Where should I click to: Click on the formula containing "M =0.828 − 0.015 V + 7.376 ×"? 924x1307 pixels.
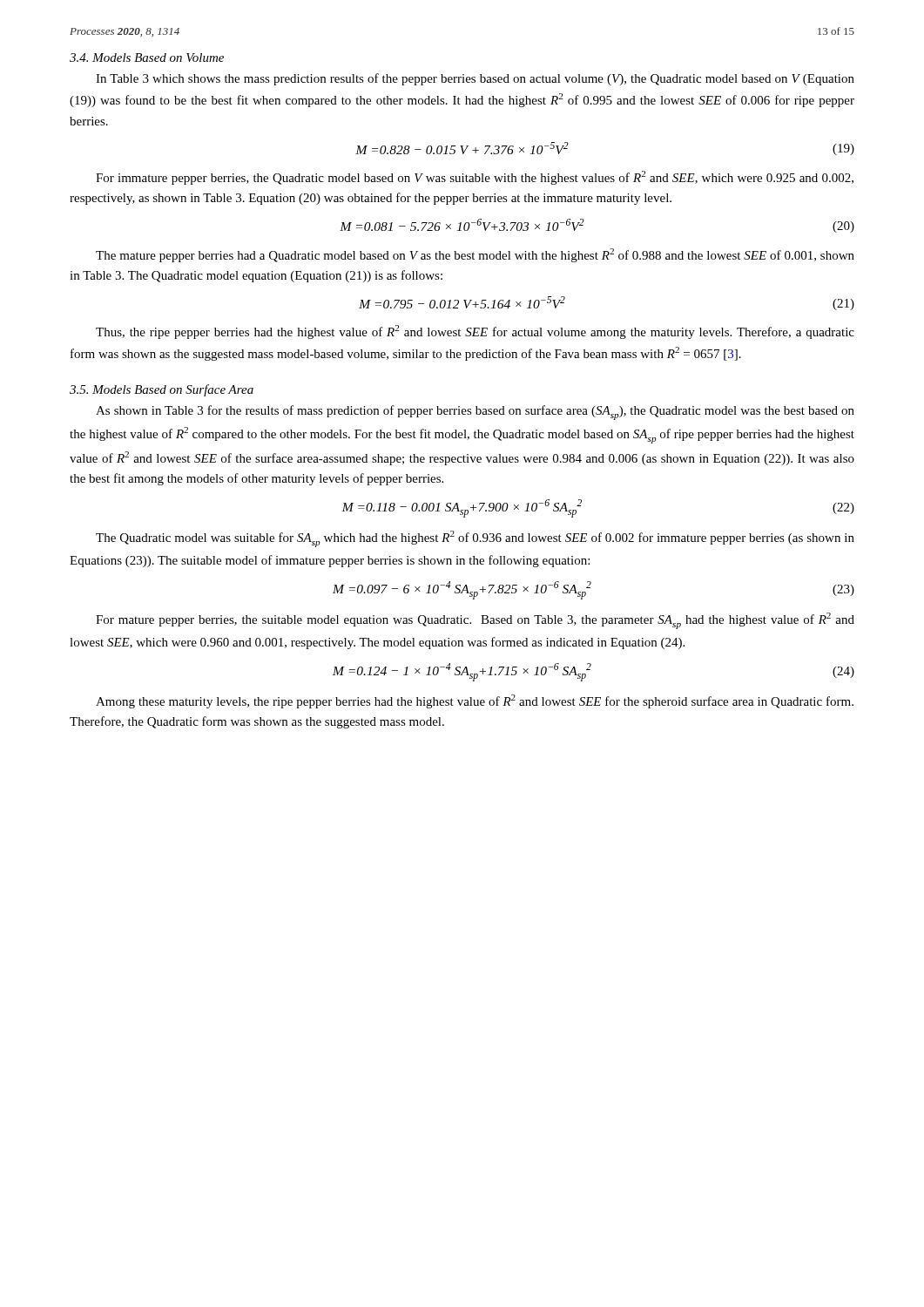pyautogui.click(x=465, y=149)
